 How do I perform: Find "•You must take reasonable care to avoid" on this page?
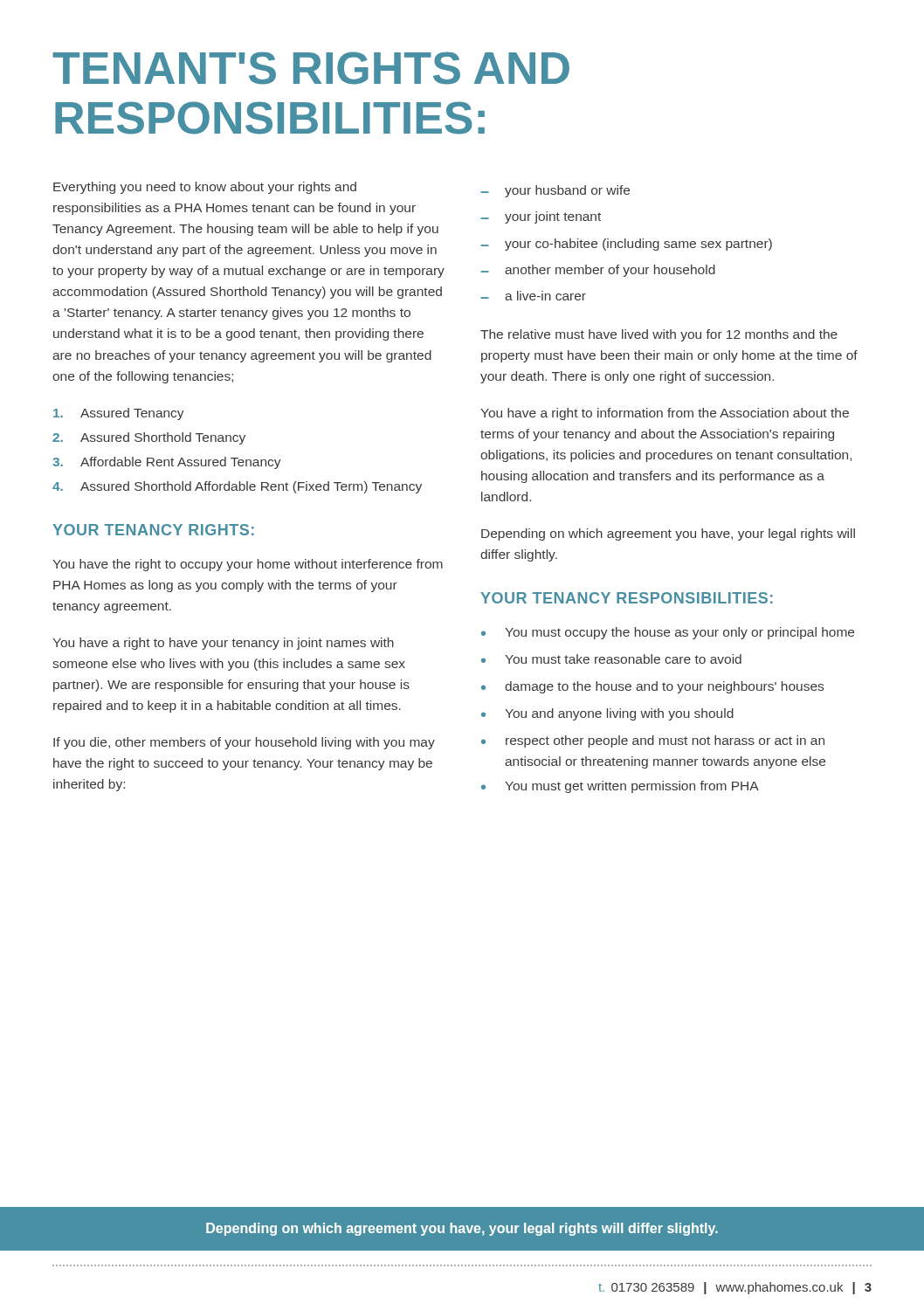click(611, 661)
